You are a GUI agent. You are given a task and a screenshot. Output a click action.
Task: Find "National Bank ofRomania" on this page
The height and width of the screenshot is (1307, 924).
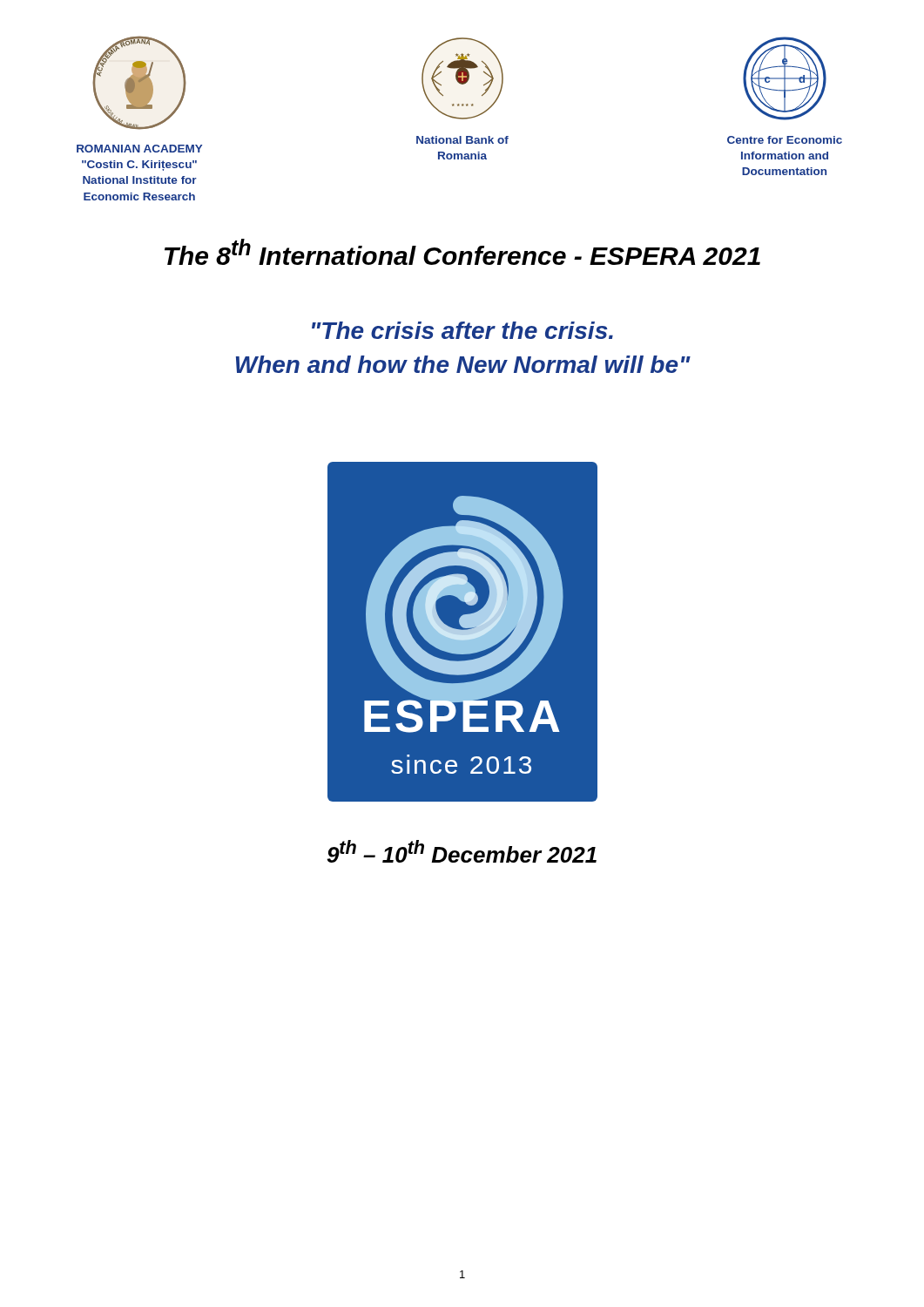coord(462,148)
